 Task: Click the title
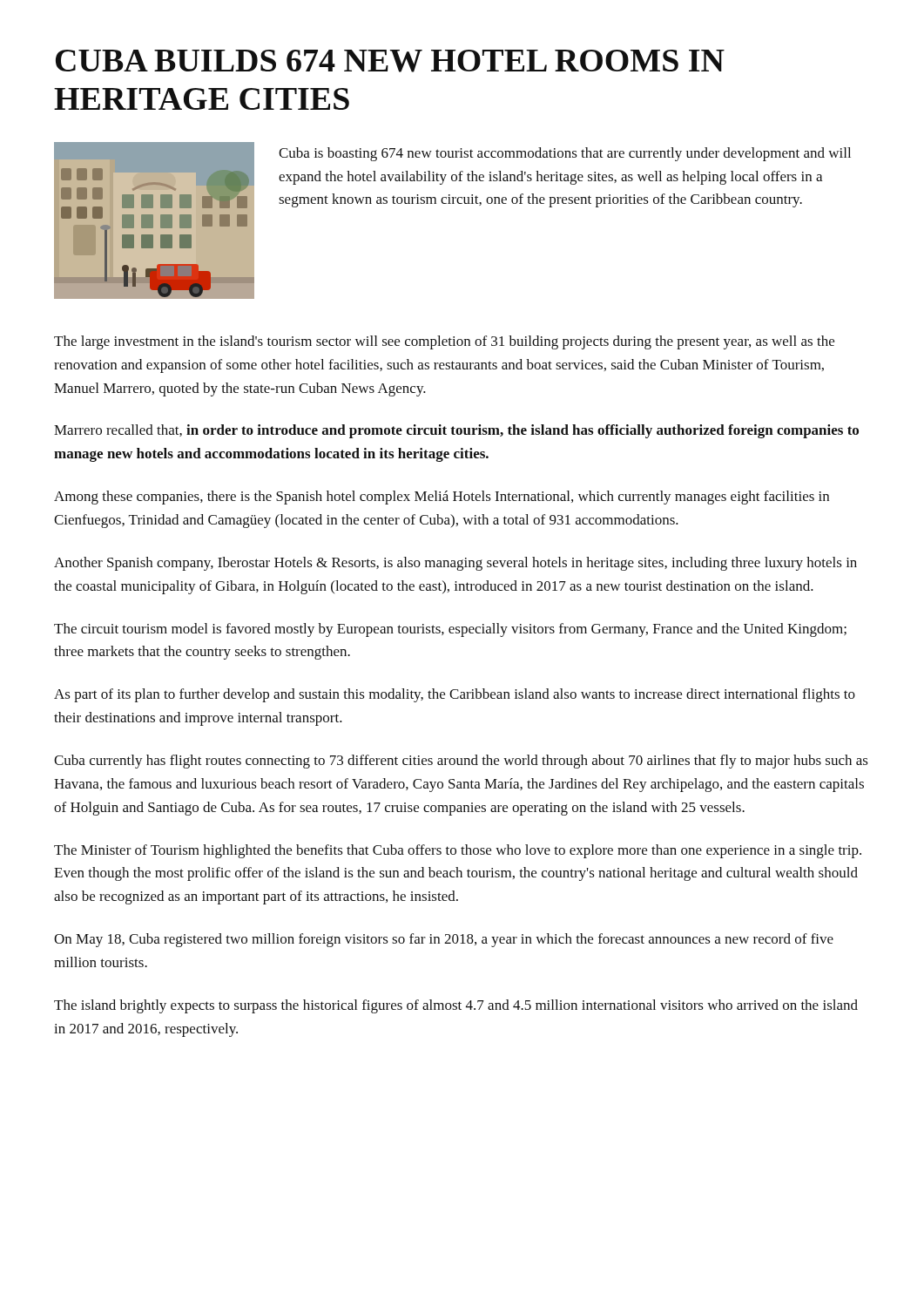tap(462, 80)
